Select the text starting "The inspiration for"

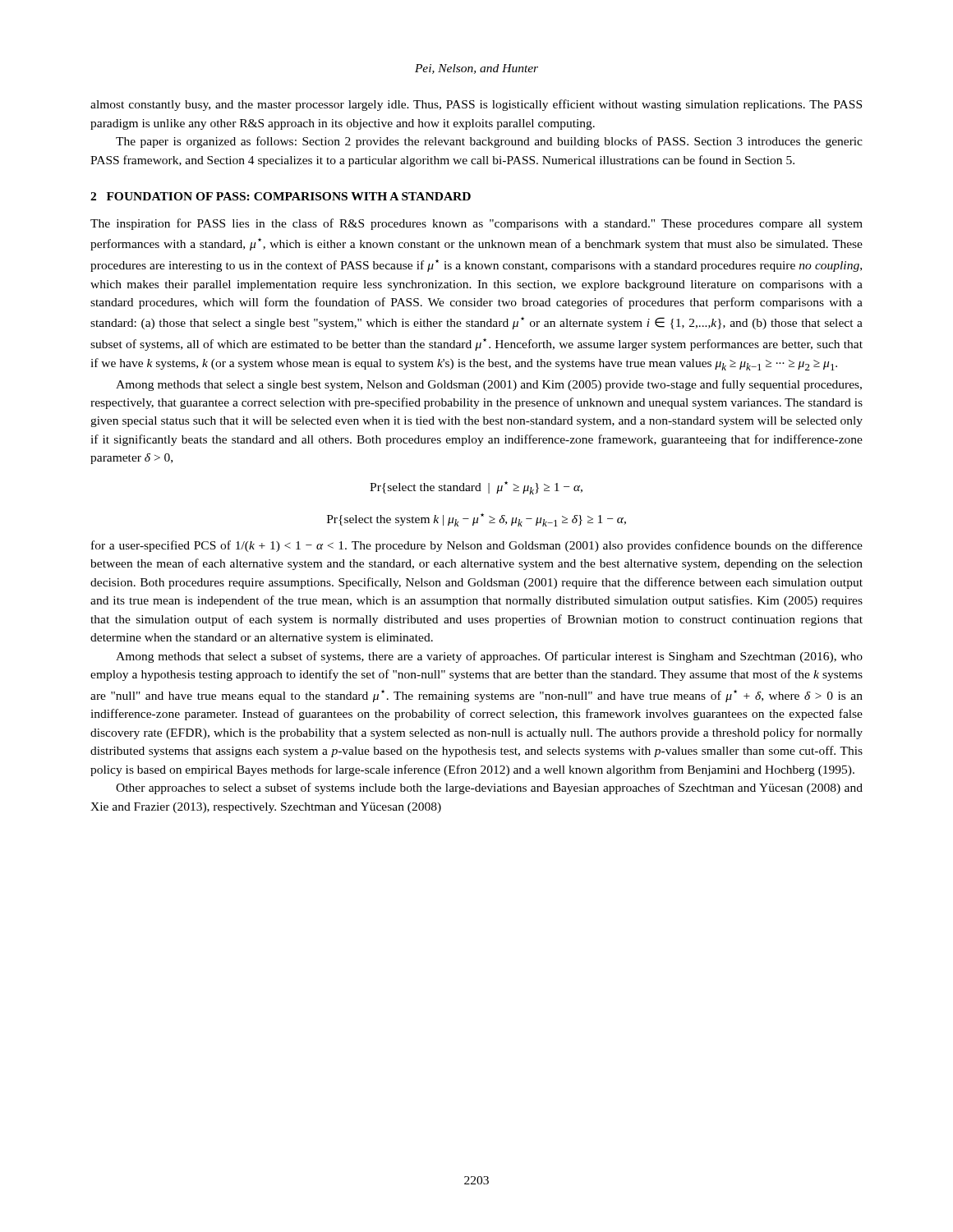pyautogui.click(x=476, y=341)
